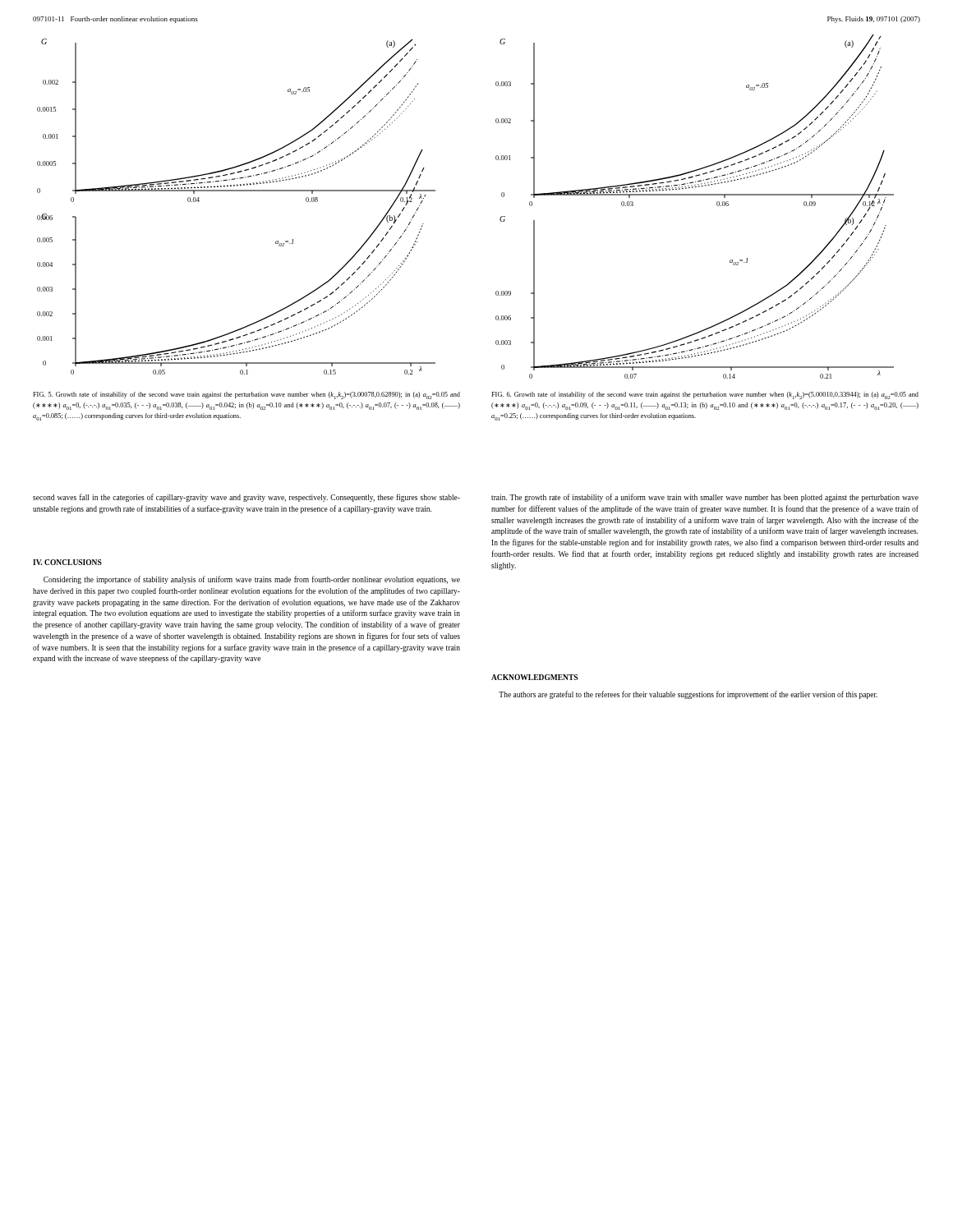The height and width of the screenshot is (1232, 953).
Task: Locate the block of text that opens with "second waves fall"
Action: 246,503
